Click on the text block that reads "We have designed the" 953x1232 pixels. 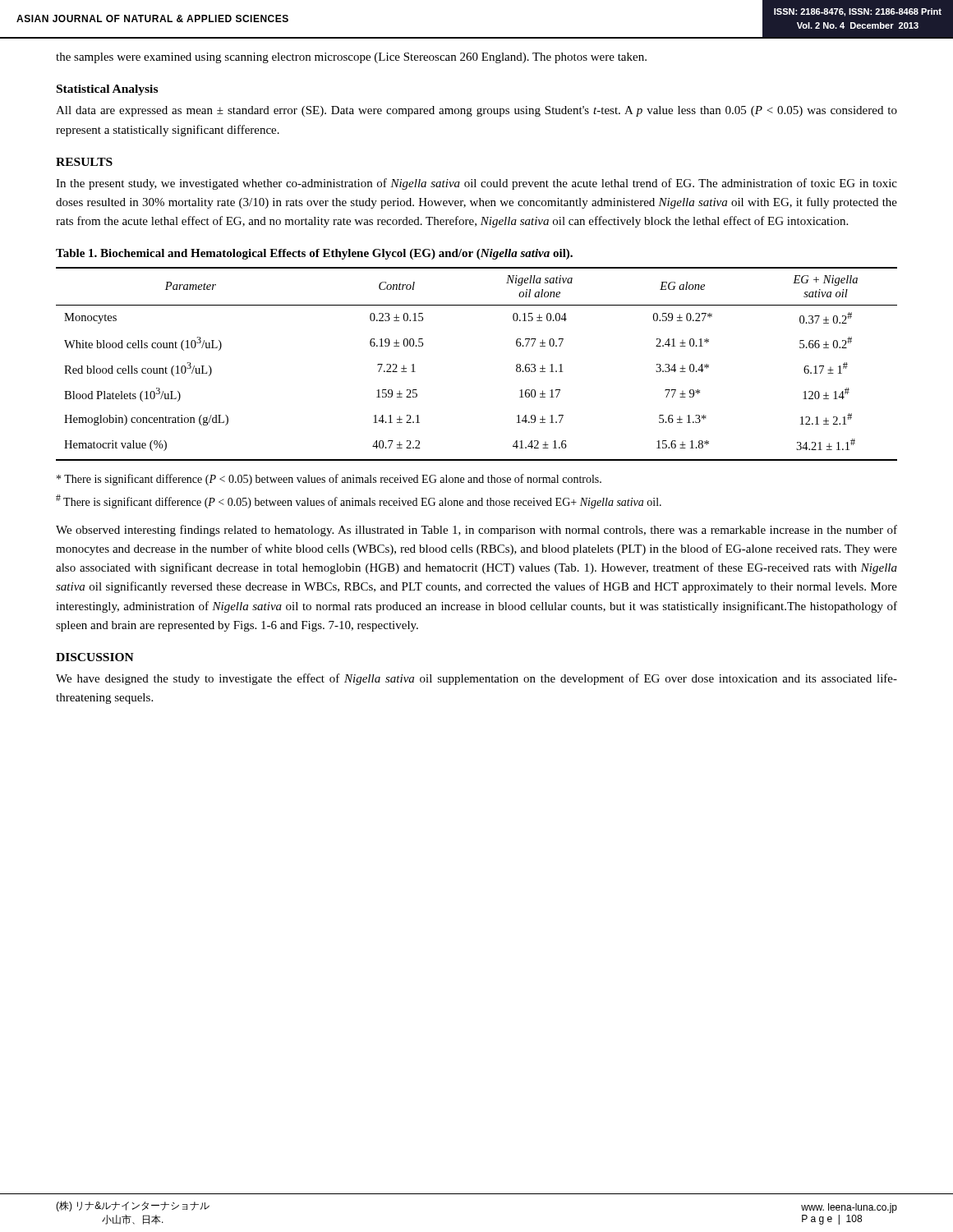[476, 688]
